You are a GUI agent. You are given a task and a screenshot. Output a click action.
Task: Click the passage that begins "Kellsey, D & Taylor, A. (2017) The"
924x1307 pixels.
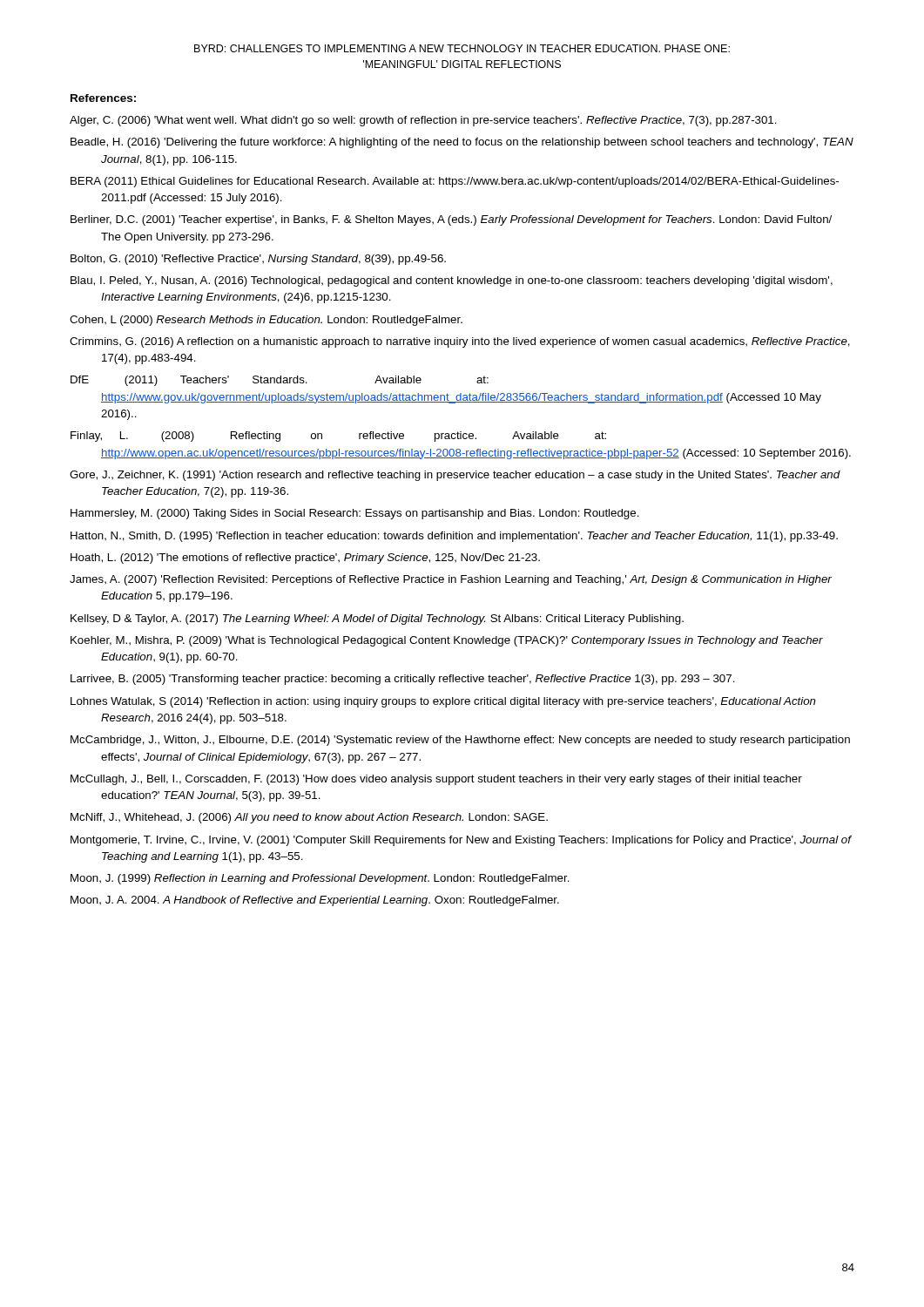tap(377, 618)
